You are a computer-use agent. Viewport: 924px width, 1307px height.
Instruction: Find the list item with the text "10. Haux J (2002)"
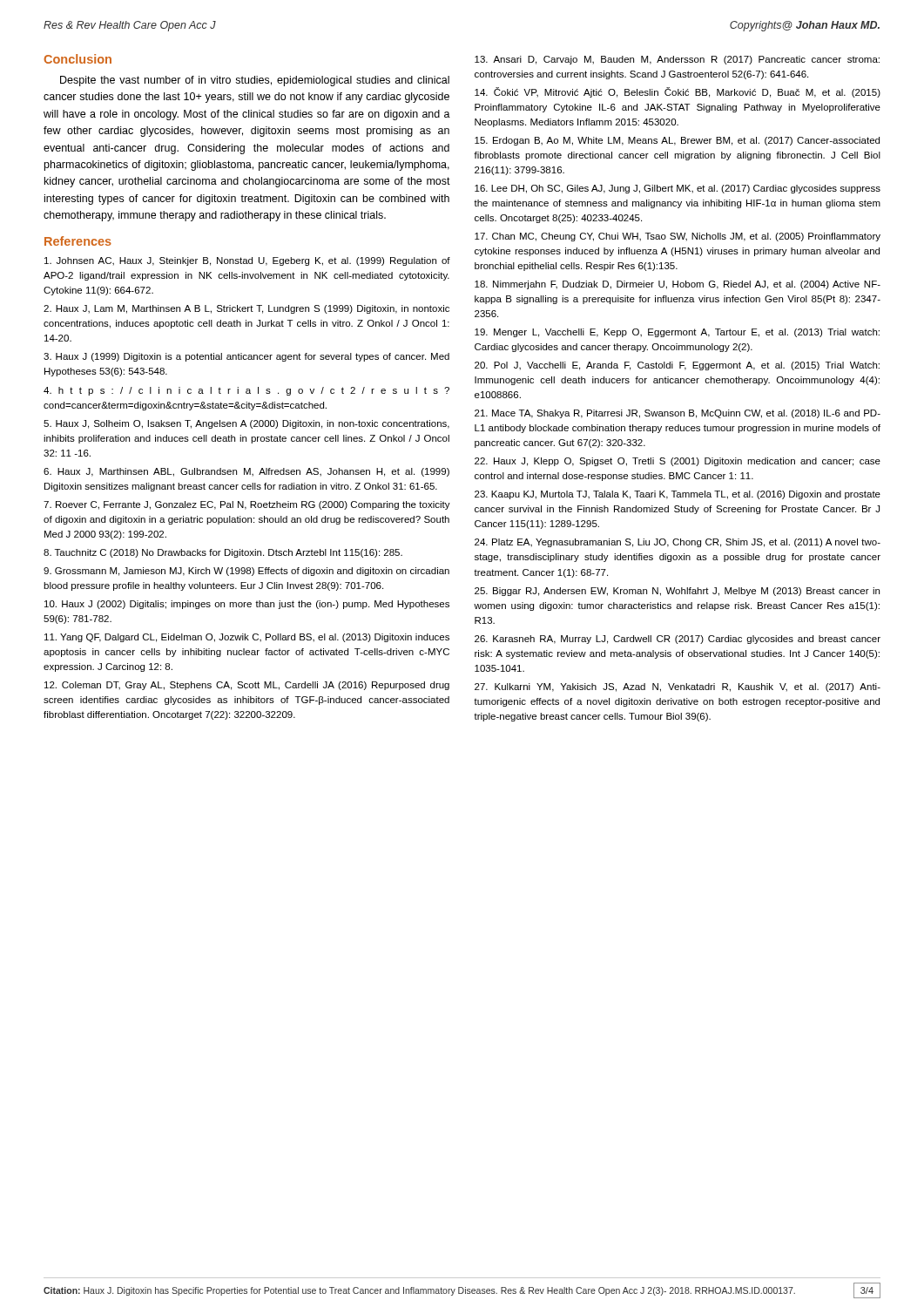click(247, 611)
